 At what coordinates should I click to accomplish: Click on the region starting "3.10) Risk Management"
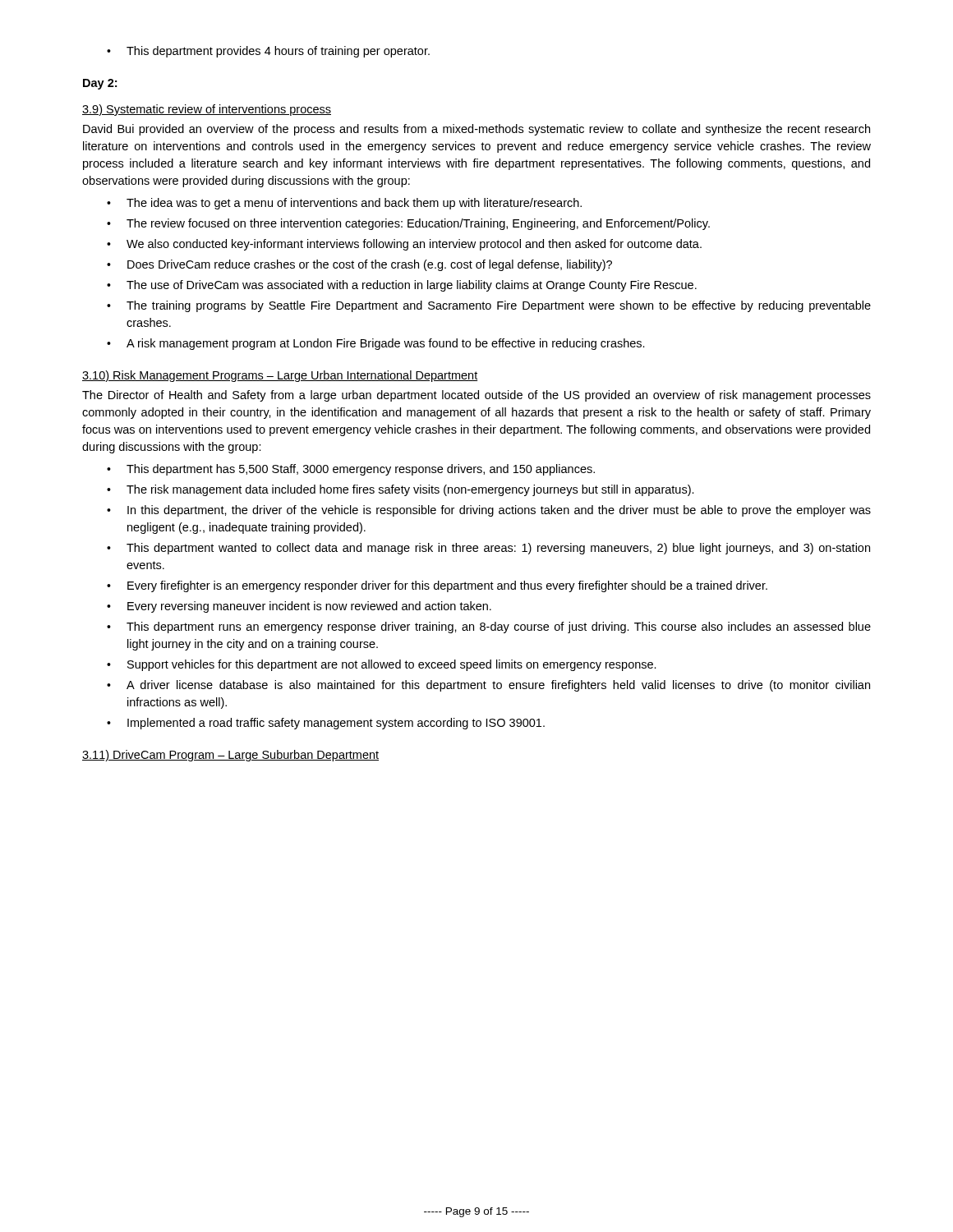[280, 376]
